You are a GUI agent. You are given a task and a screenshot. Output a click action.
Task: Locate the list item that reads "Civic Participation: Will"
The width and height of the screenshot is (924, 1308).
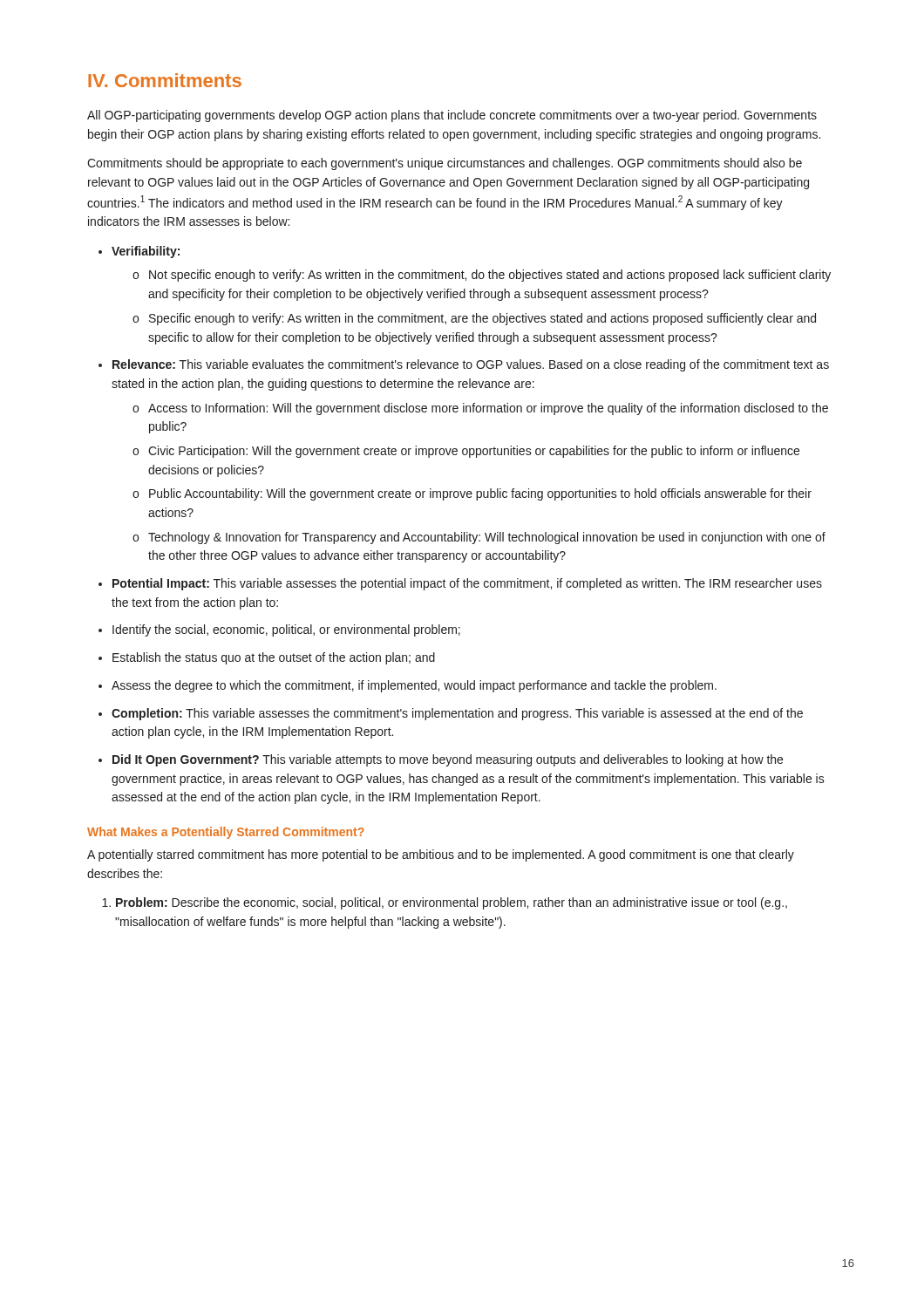[474, 460]
